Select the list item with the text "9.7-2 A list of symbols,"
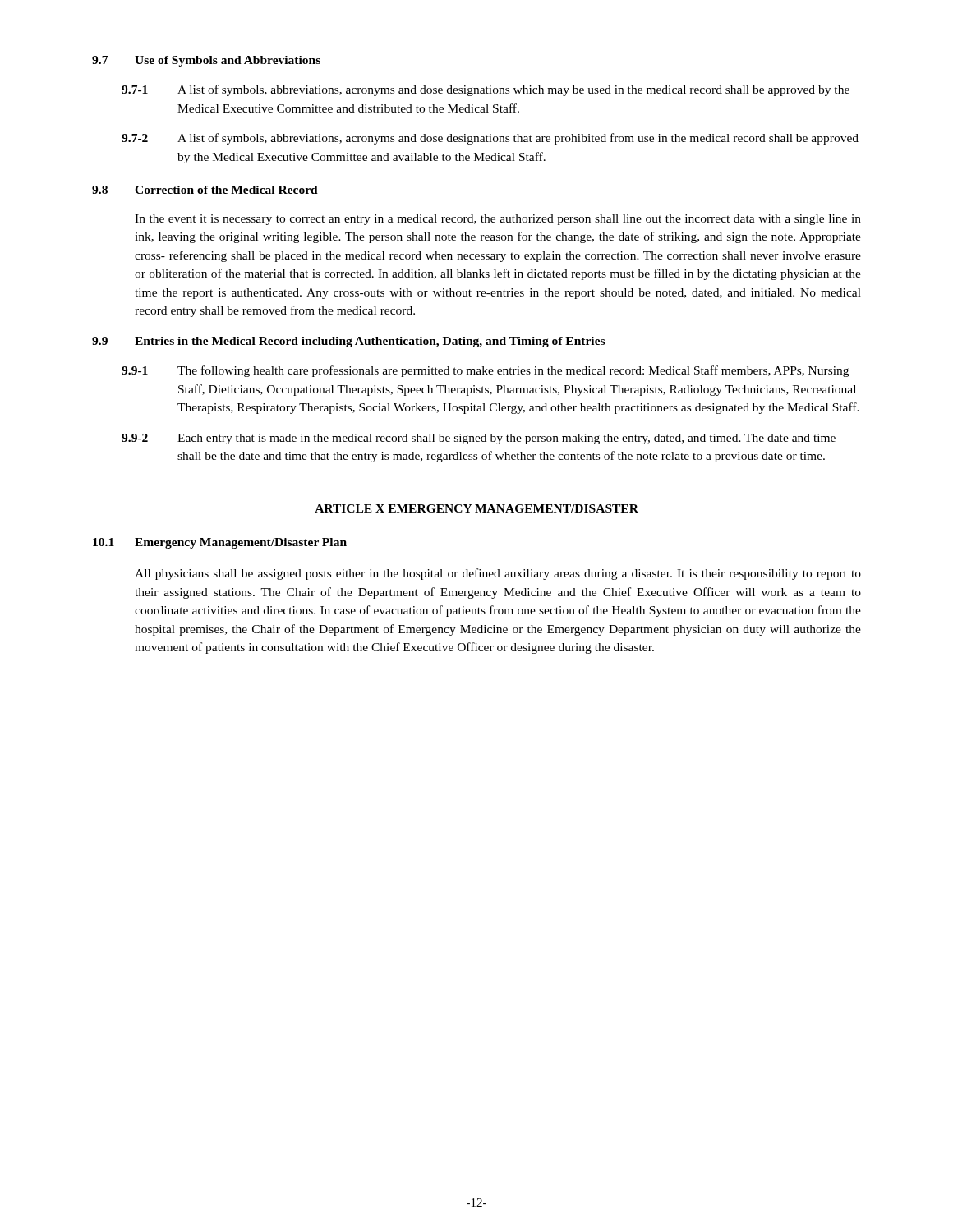The image size is (953, 1232). [x=491, y=148]
